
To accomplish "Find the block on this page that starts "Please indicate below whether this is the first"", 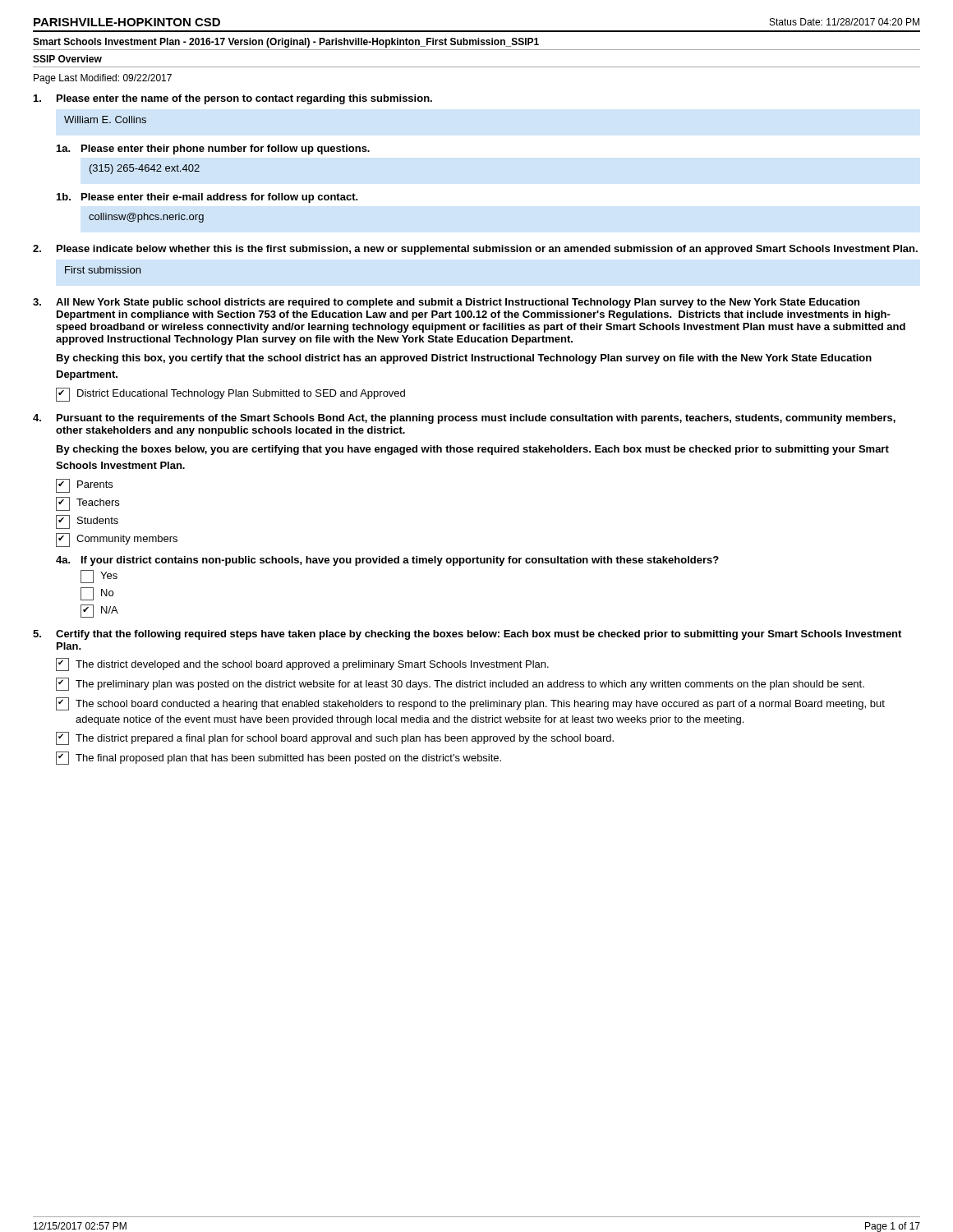I will (x=476, y=248).
